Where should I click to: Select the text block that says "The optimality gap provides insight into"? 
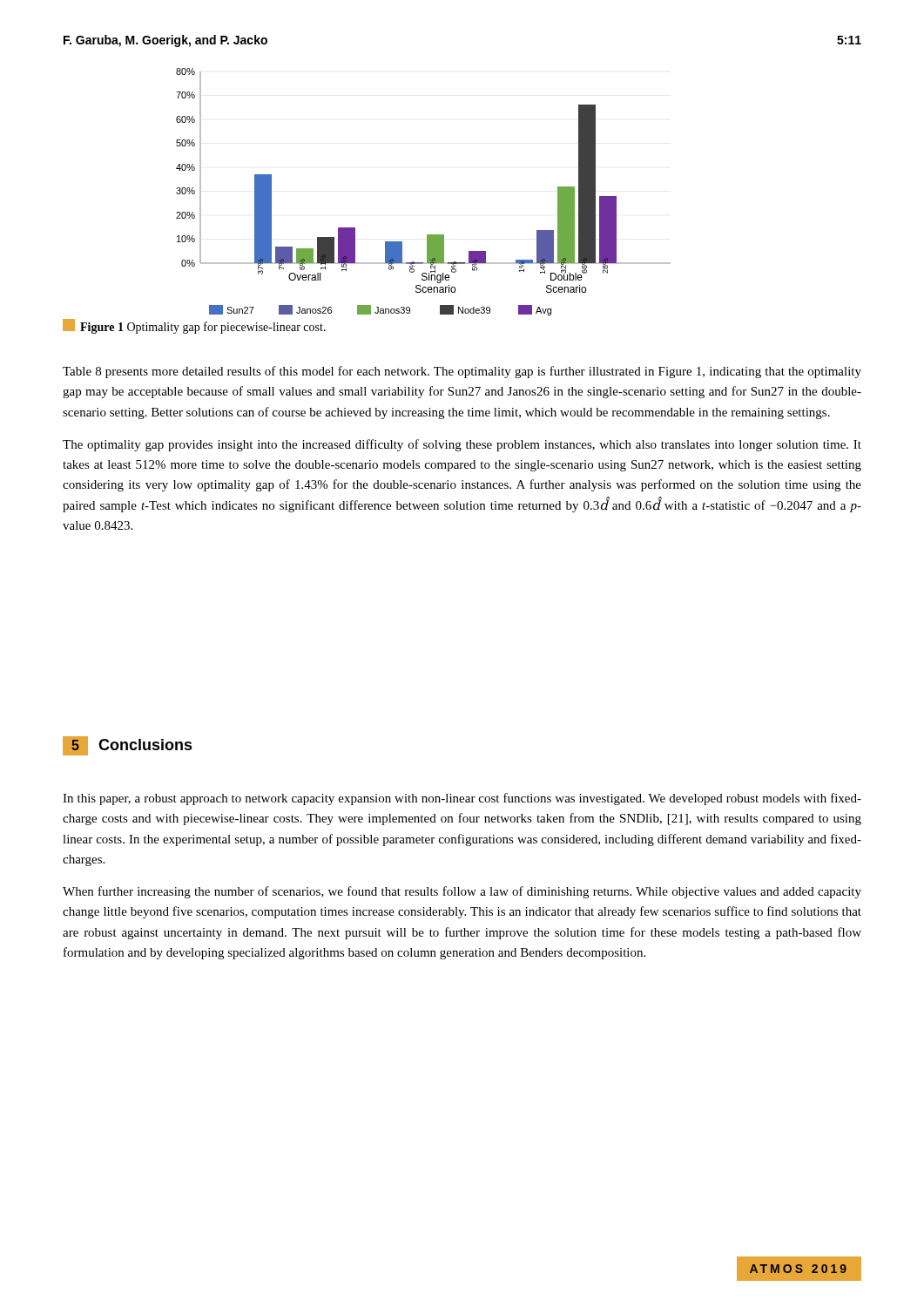tap(462, 485)
